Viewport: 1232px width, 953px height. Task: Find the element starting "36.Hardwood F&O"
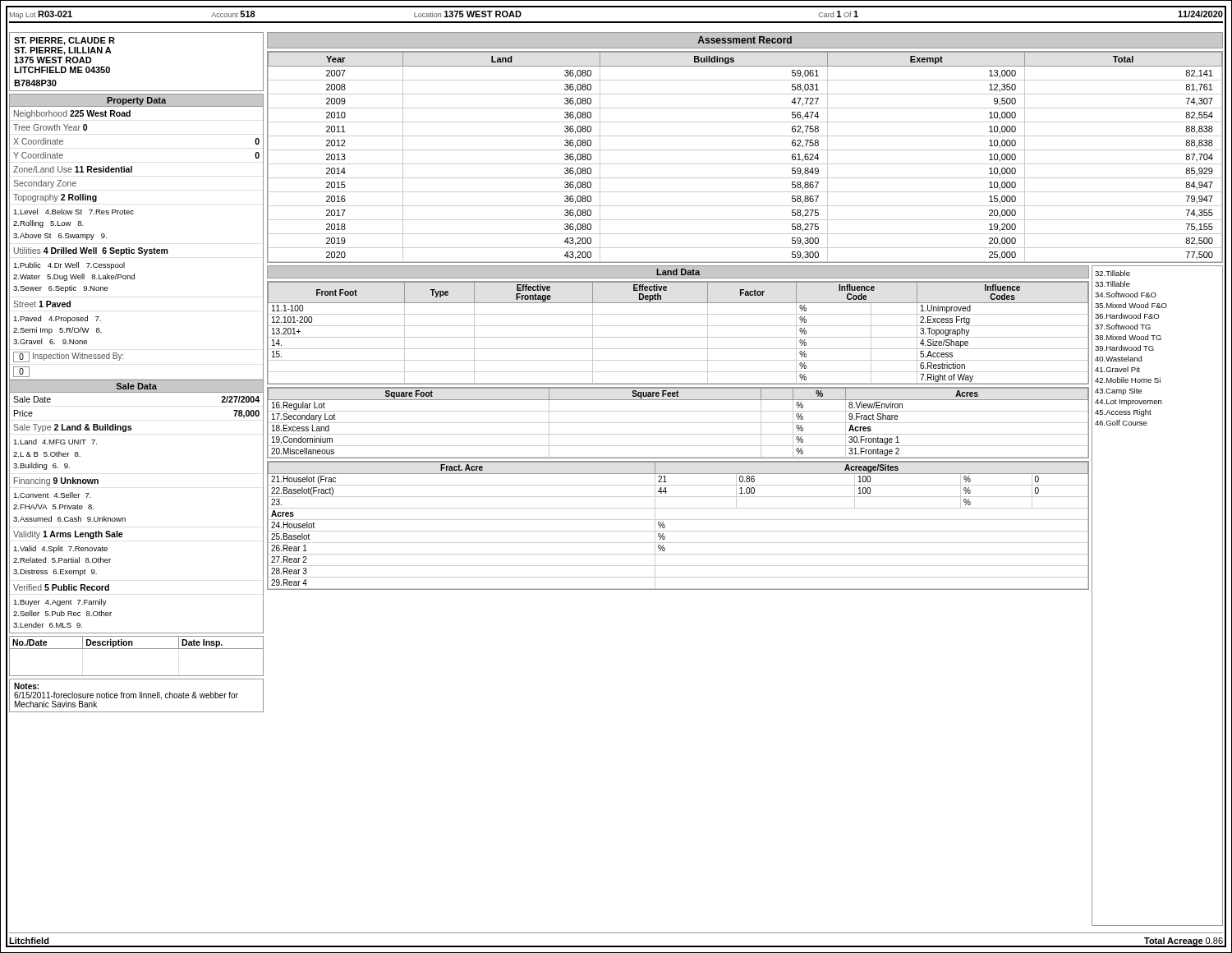point(1127,316)
